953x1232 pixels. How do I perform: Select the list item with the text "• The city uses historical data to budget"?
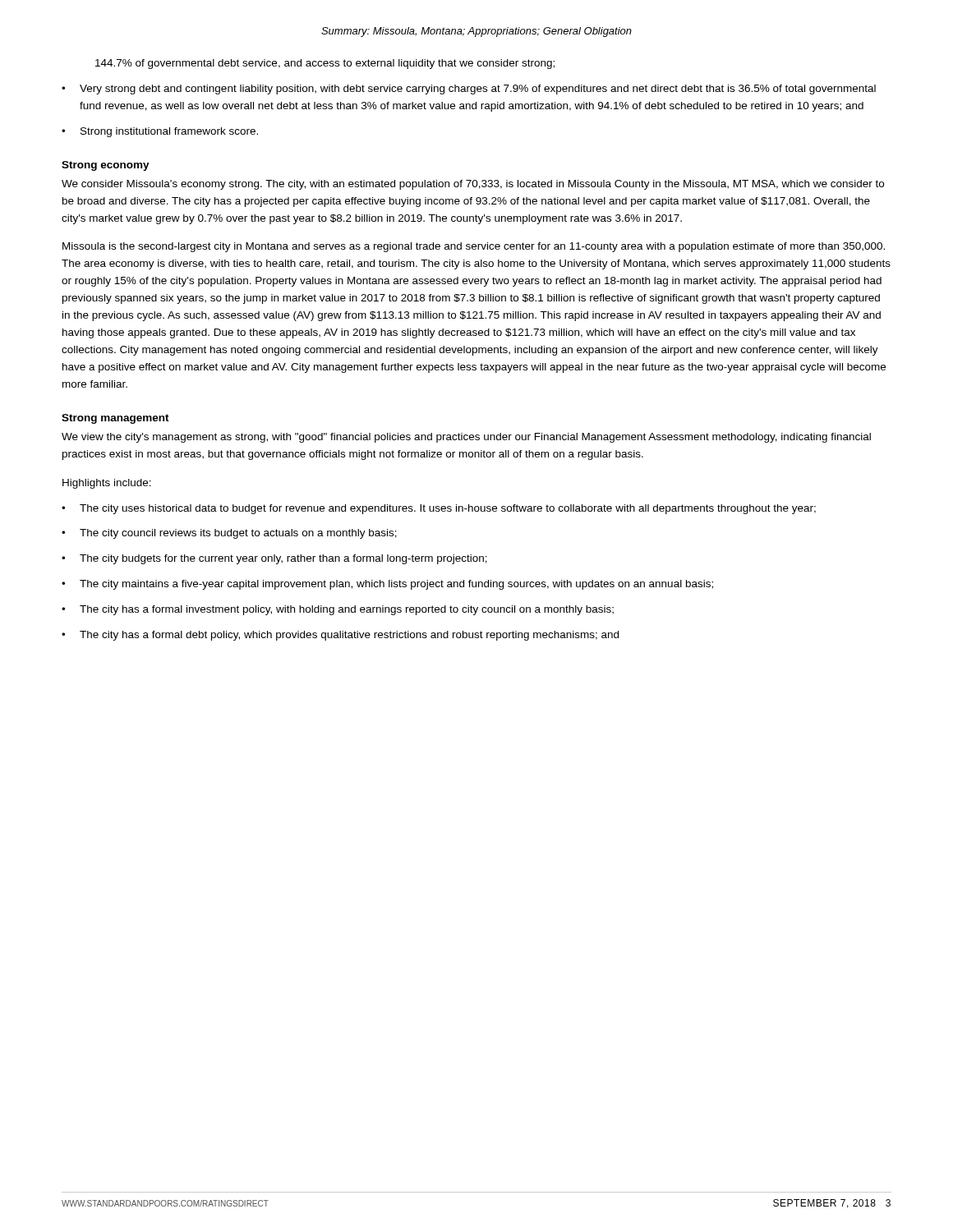(476, 508)
